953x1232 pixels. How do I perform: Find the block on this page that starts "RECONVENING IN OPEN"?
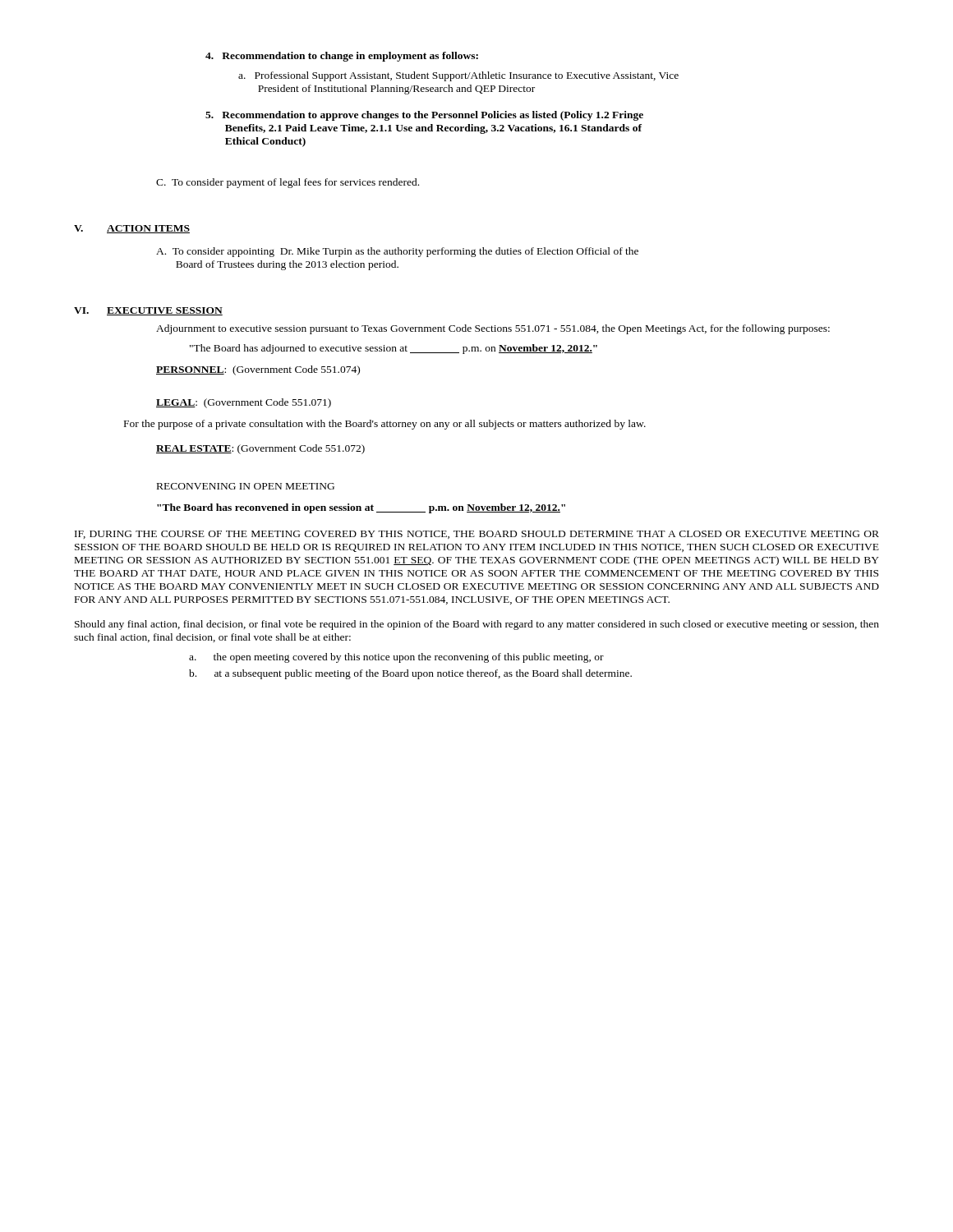pyautogui.click(x=246, y=486)
